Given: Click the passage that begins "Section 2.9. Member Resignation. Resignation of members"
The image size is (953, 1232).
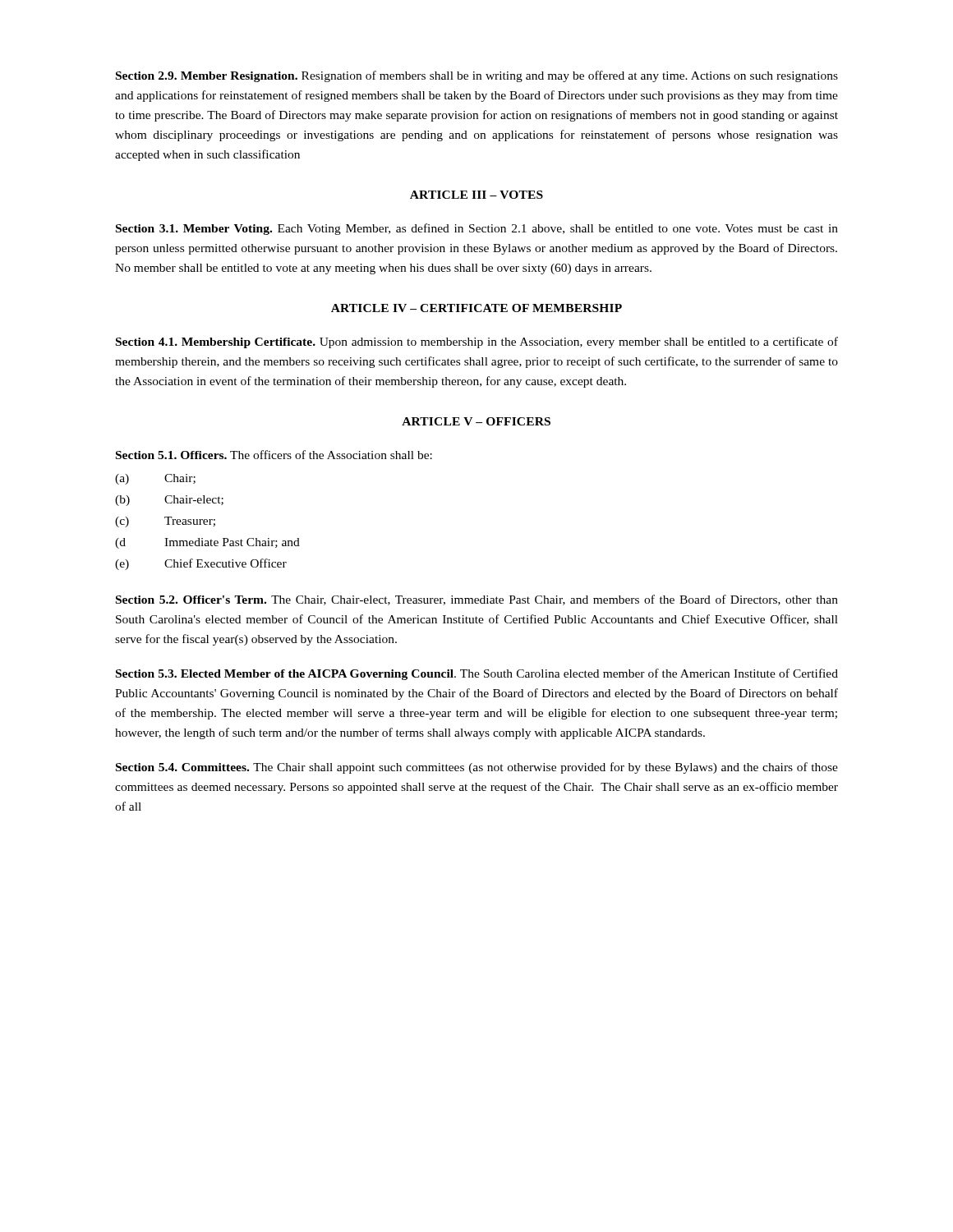Looking at the screenshot, I should [x=476, y=115].
